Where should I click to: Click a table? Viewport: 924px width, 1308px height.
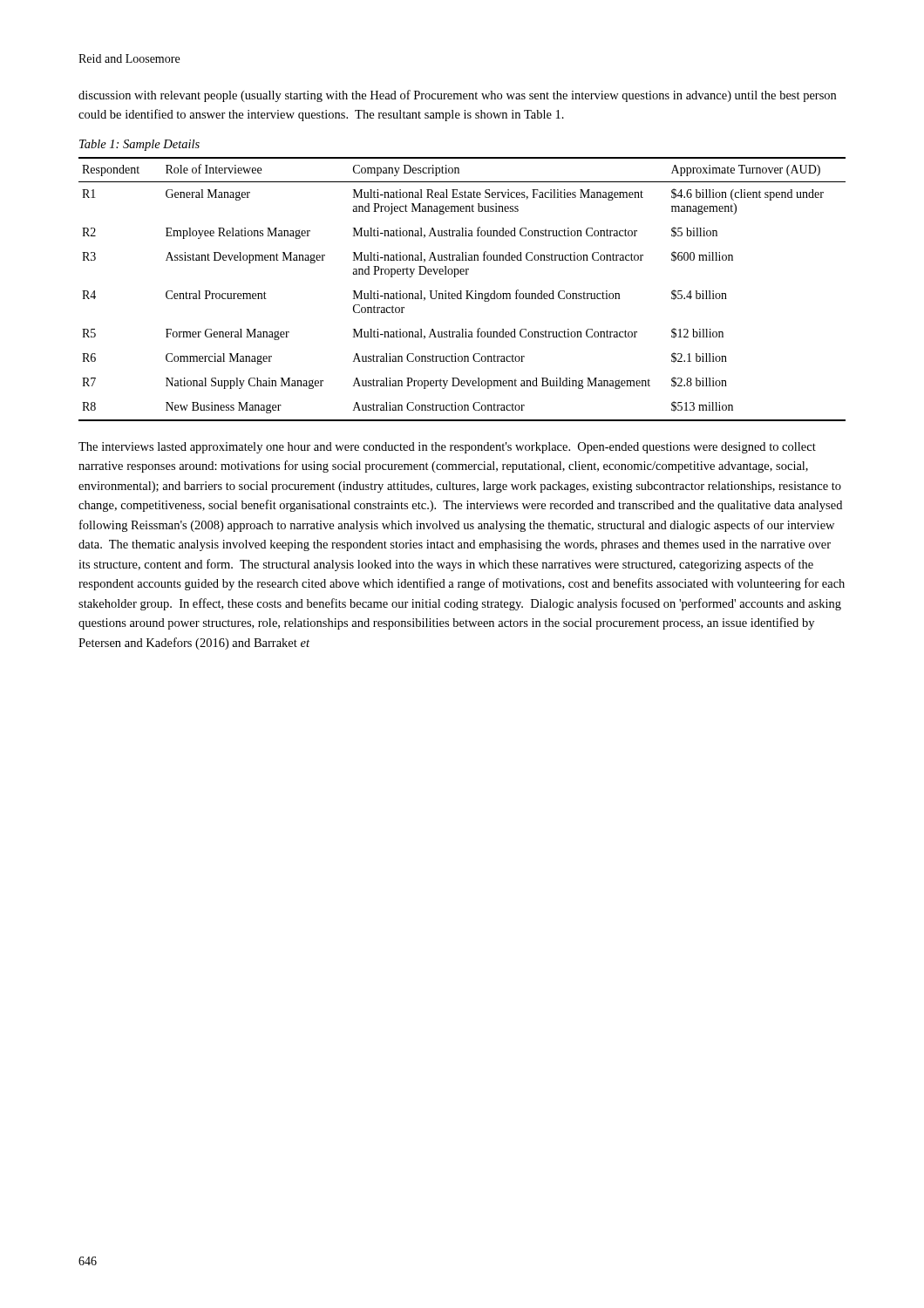462,289
